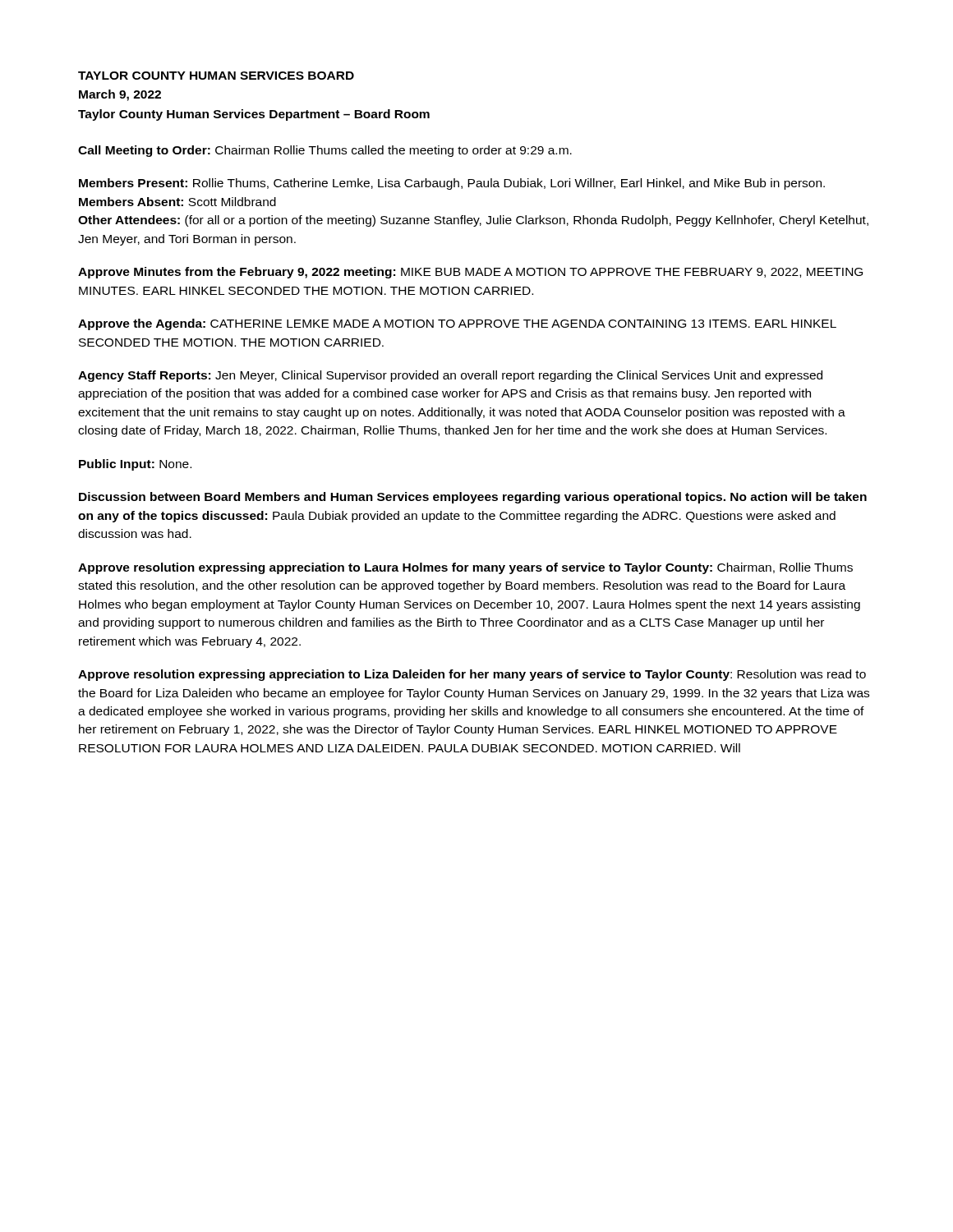This screenshot has height=1232, width=953.
Task: Find the block on this page that starts "Approve resolution expressing appreciation to Laura"
Action: [x=469, y=604]
